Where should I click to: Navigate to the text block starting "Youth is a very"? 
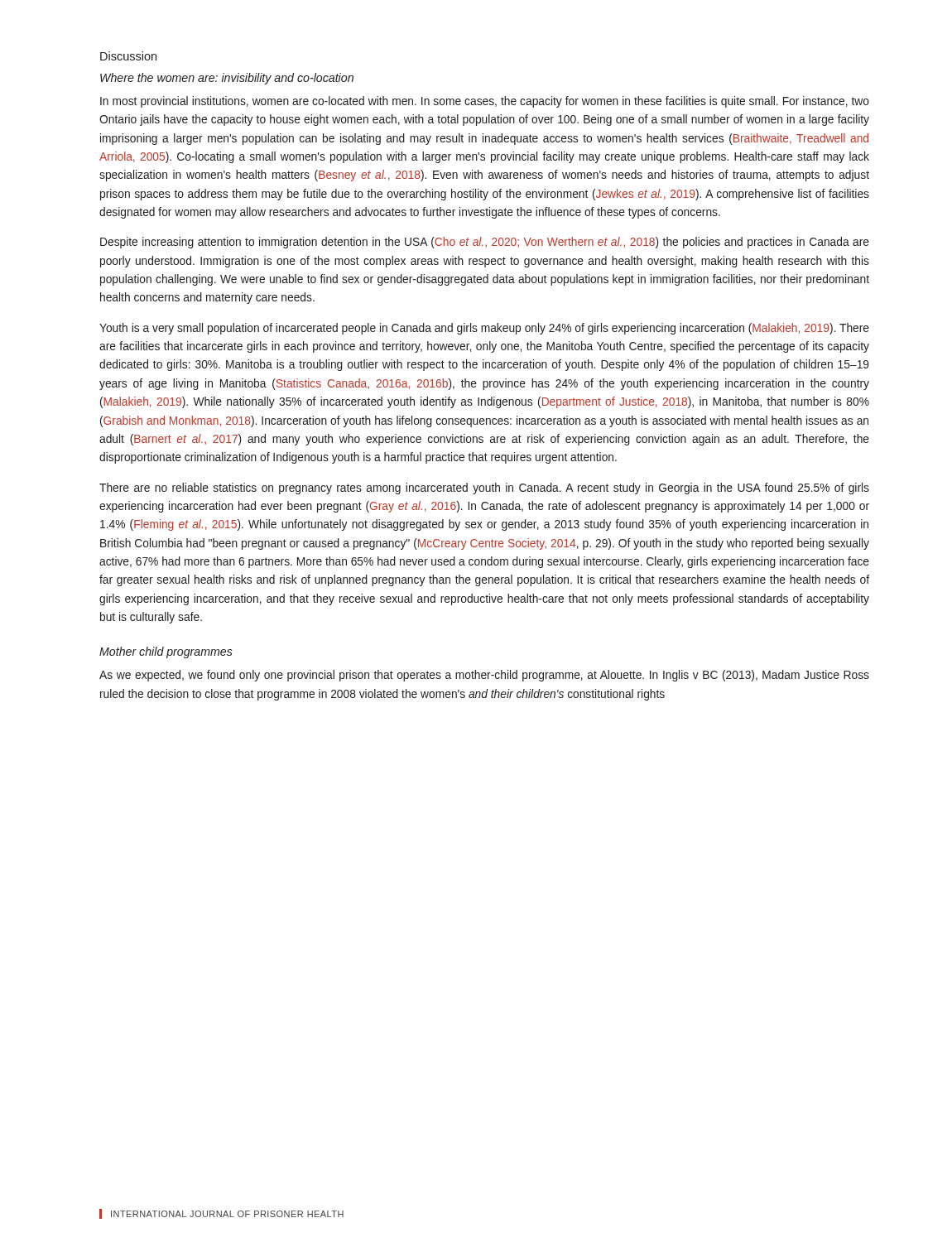pos(484,393)
